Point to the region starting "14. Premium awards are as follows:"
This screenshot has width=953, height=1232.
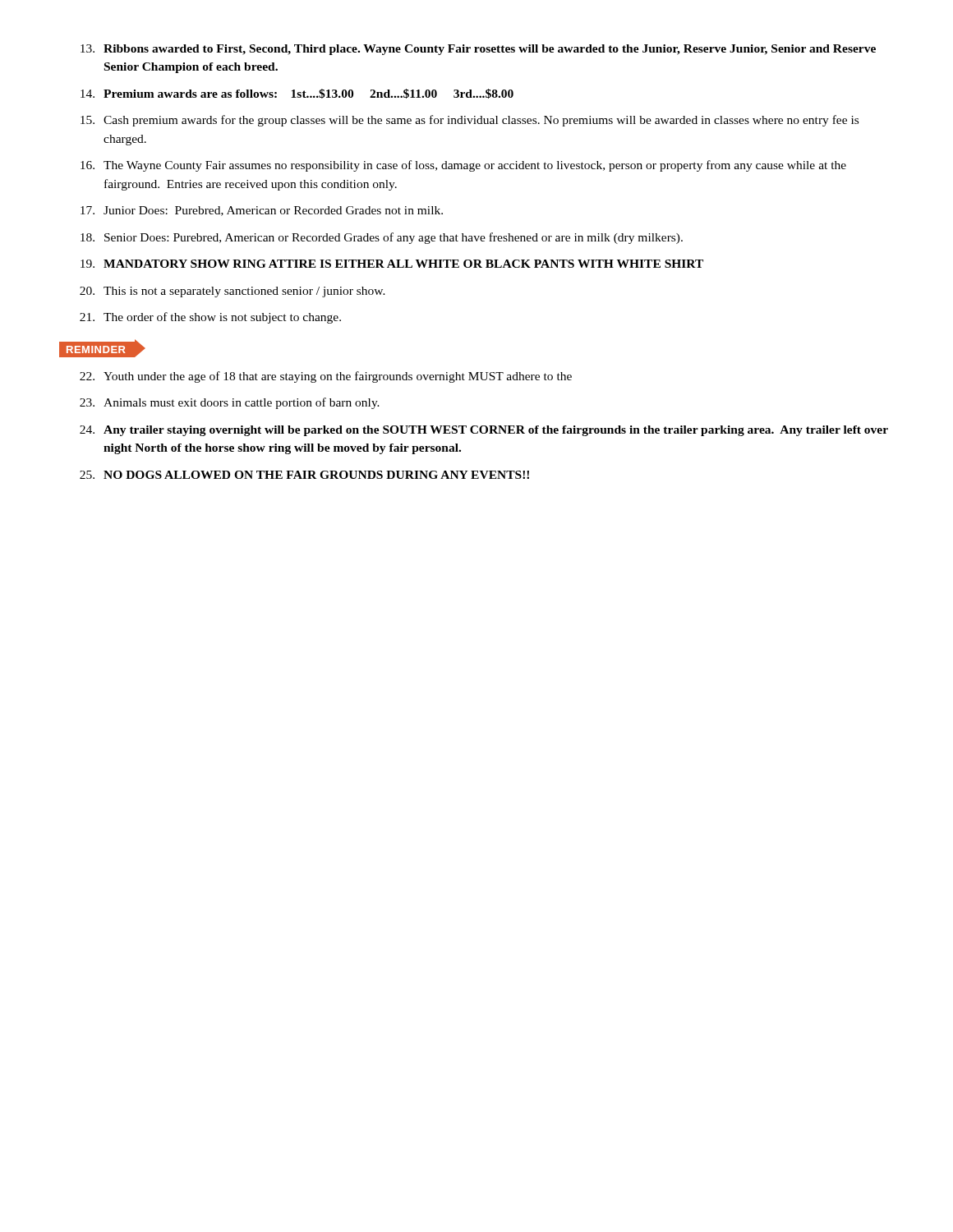pyautogui.click(x=476, y=94)
